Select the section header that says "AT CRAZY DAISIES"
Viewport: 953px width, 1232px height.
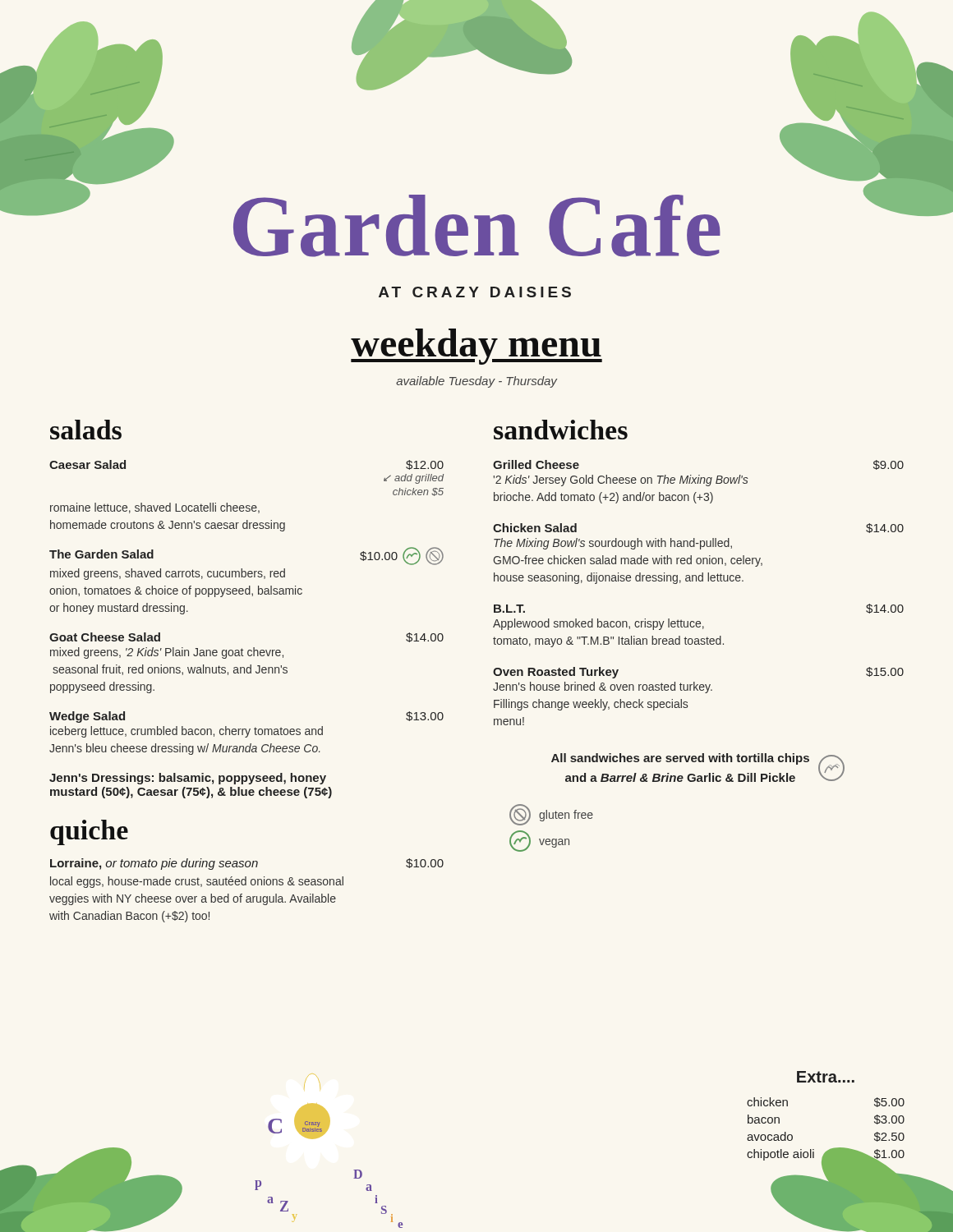476,292
